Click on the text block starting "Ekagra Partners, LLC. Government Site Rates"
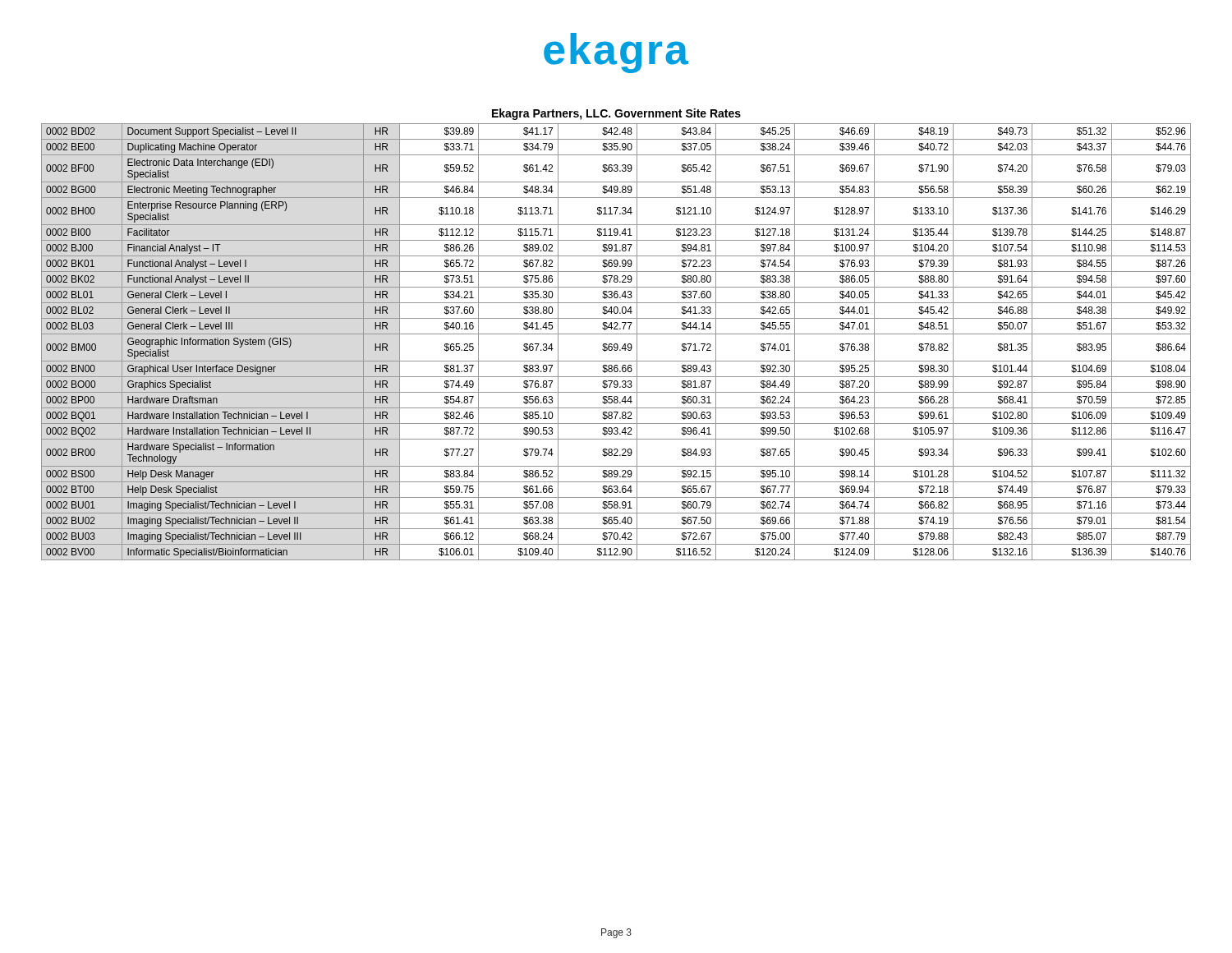Image resolution: width=1232 pixels, height=953 pixels. pos(616,113)
